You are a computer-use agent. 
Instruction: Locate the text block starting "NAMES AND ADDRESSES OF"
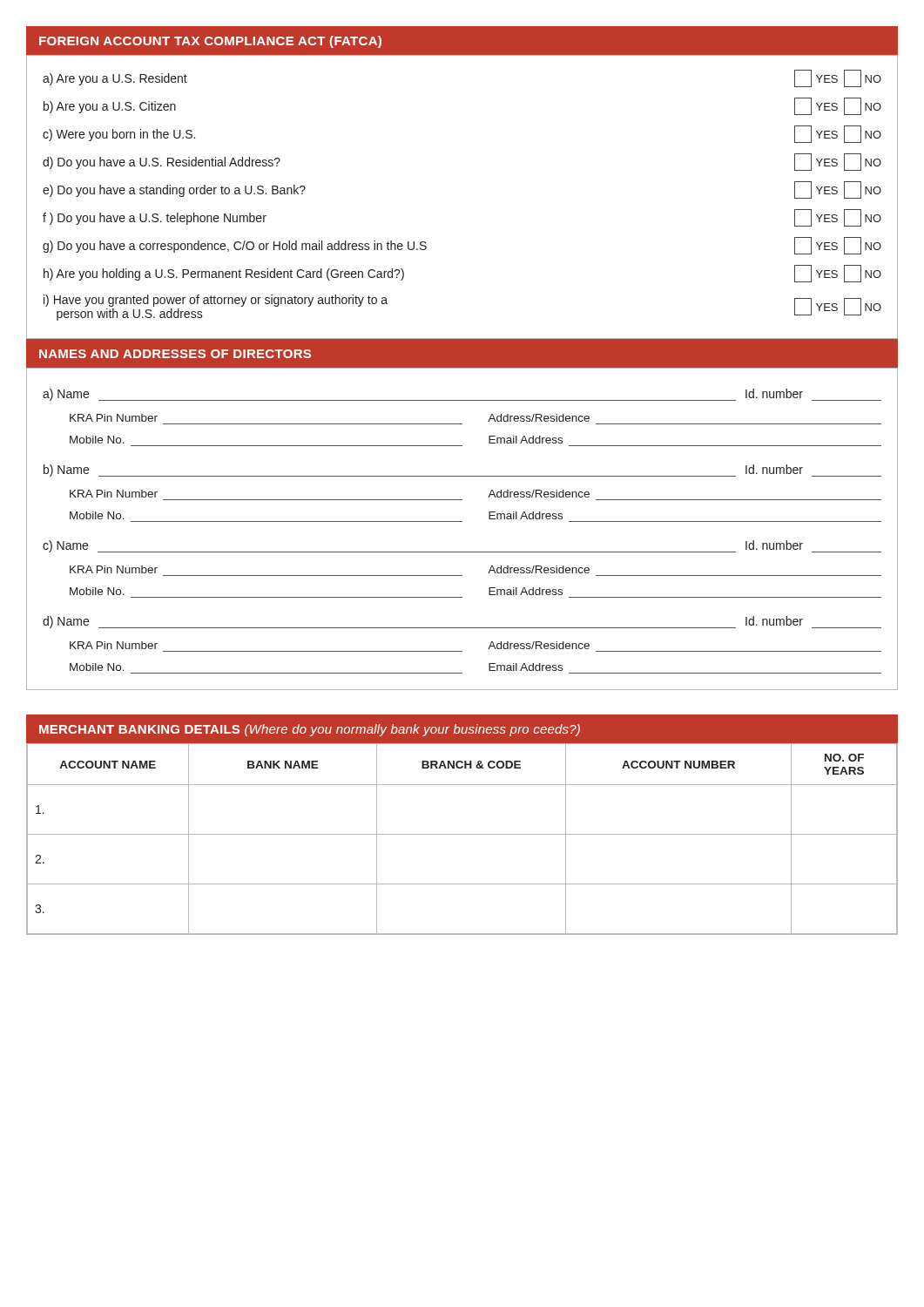(x=175, y=354)
